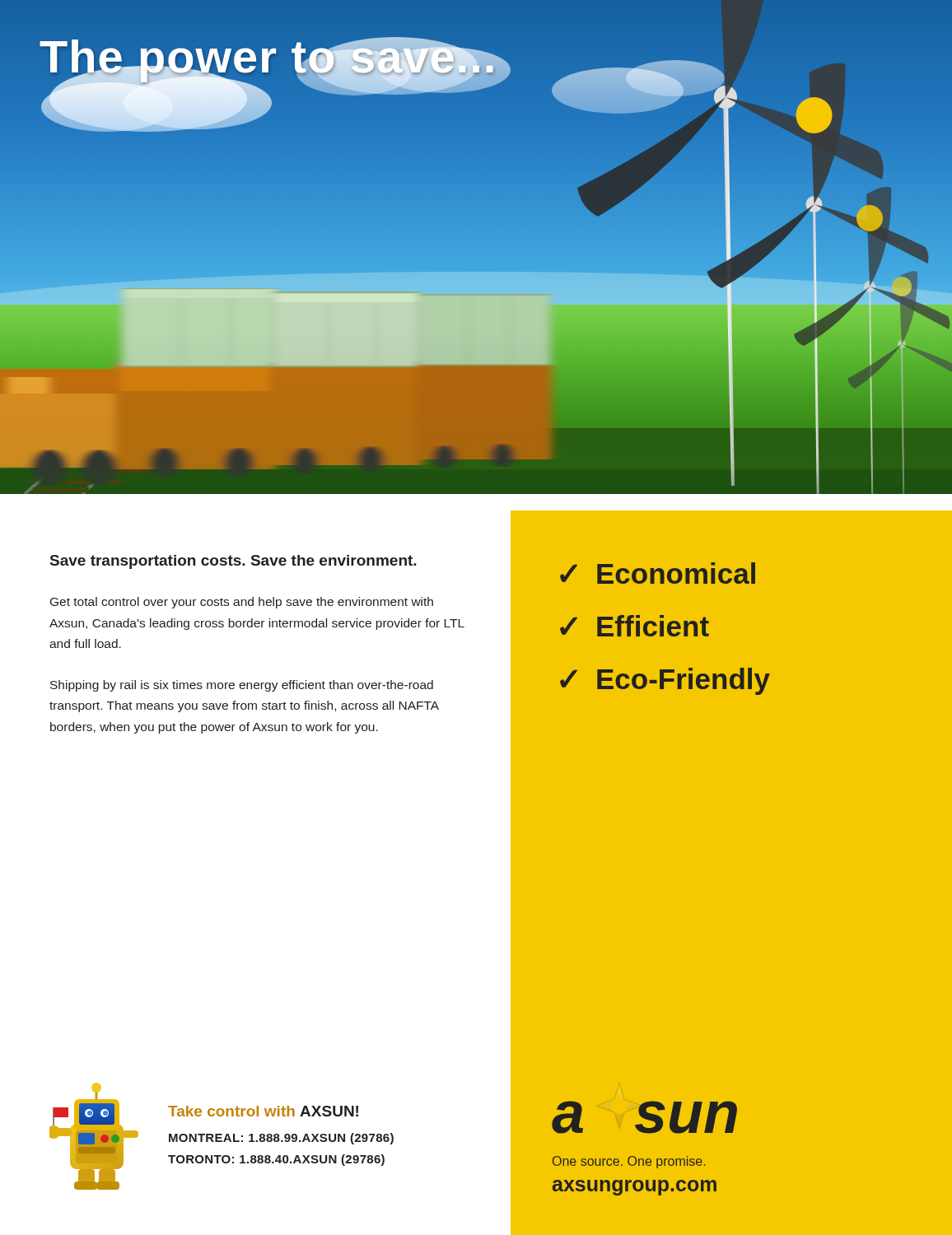Select the logo
952x1235 pixels.
[651, 1136]
